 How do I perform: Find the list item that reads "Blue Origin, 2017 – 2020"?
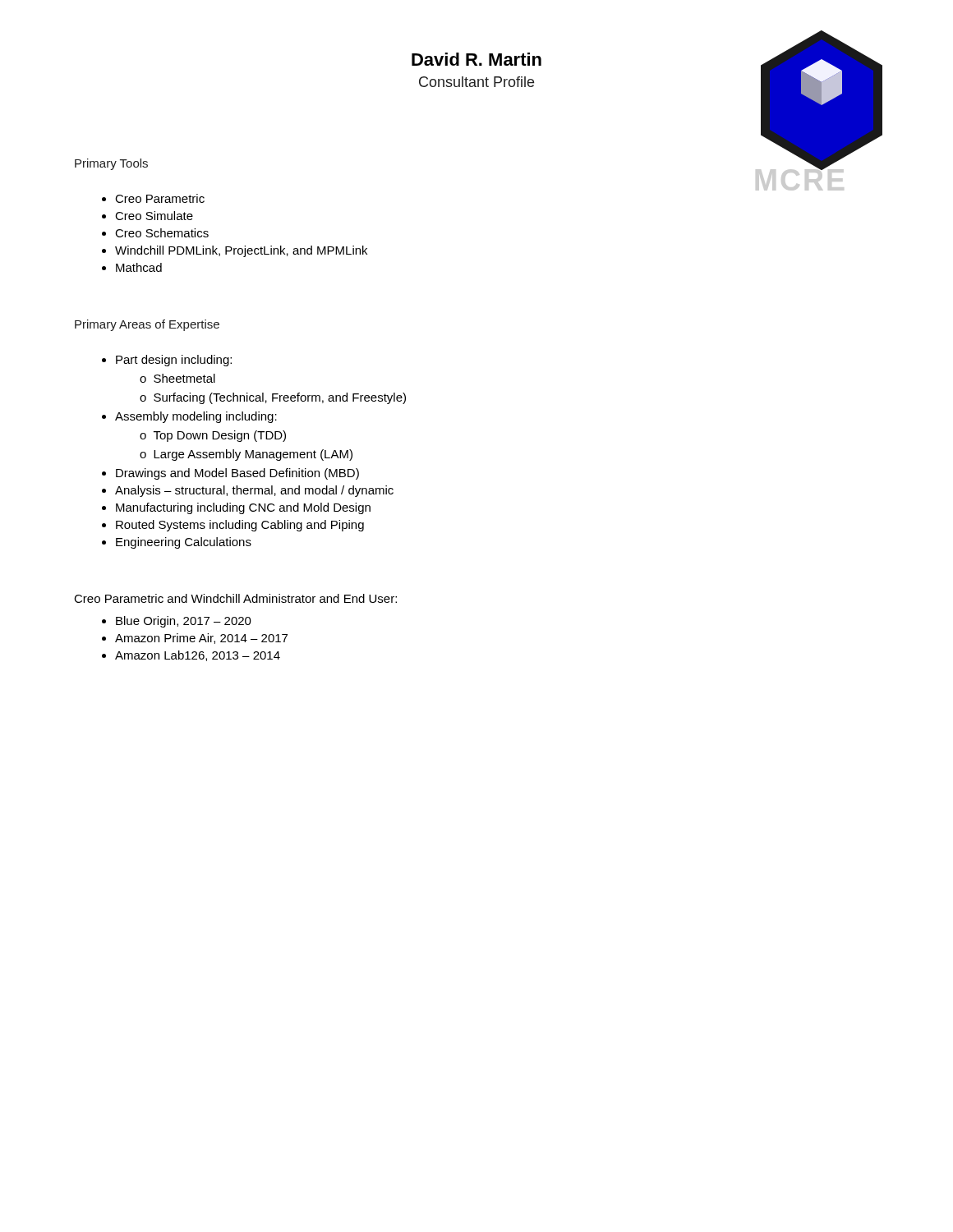[177, 622]
